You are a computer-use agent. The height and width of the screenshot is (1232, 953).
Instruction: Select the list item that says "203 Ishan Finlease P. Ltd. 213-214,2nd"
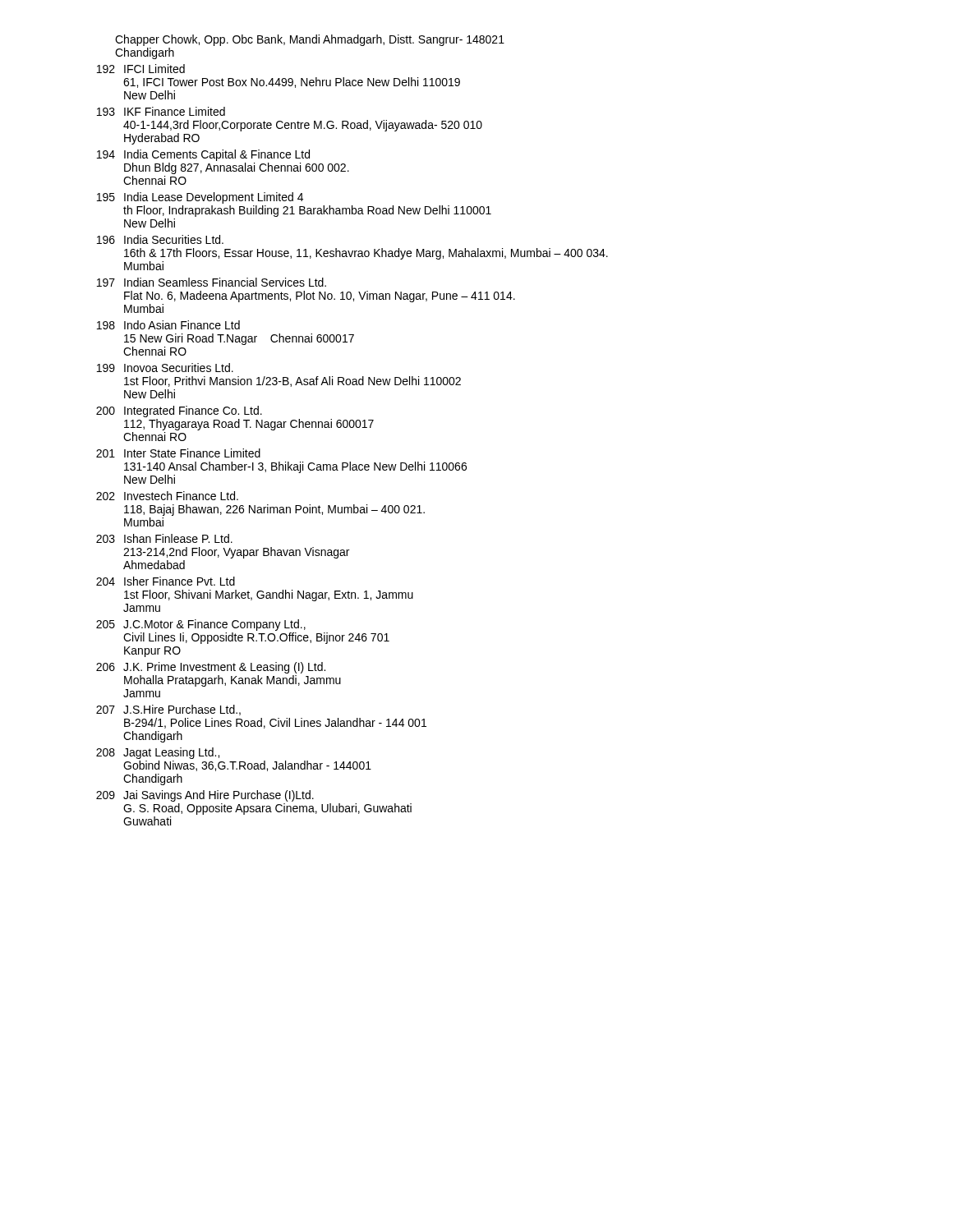pos(164,538)
